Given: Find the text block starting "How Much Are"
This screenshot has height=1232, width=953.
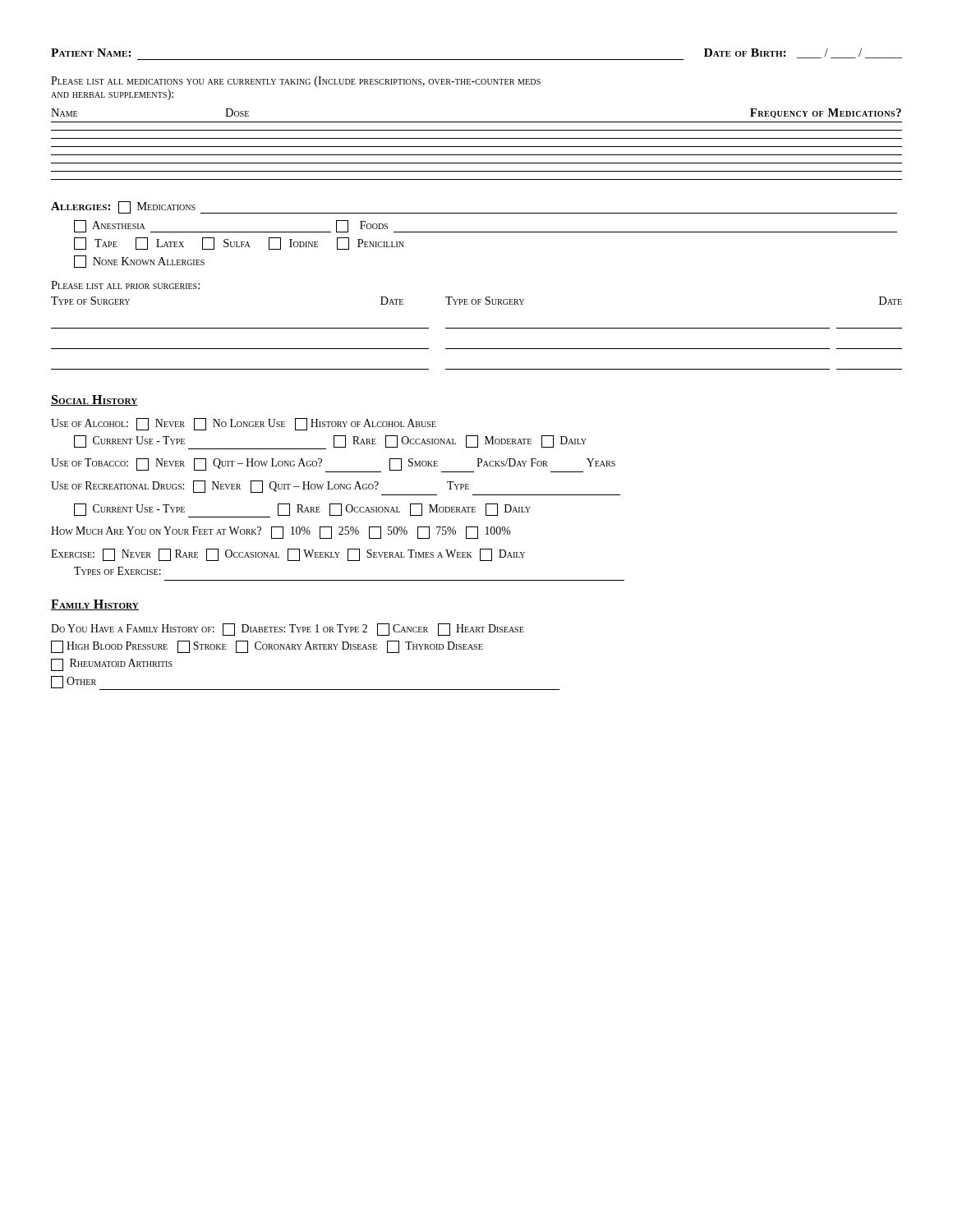Looking at the screenshot, I should [x=281, y=532].
